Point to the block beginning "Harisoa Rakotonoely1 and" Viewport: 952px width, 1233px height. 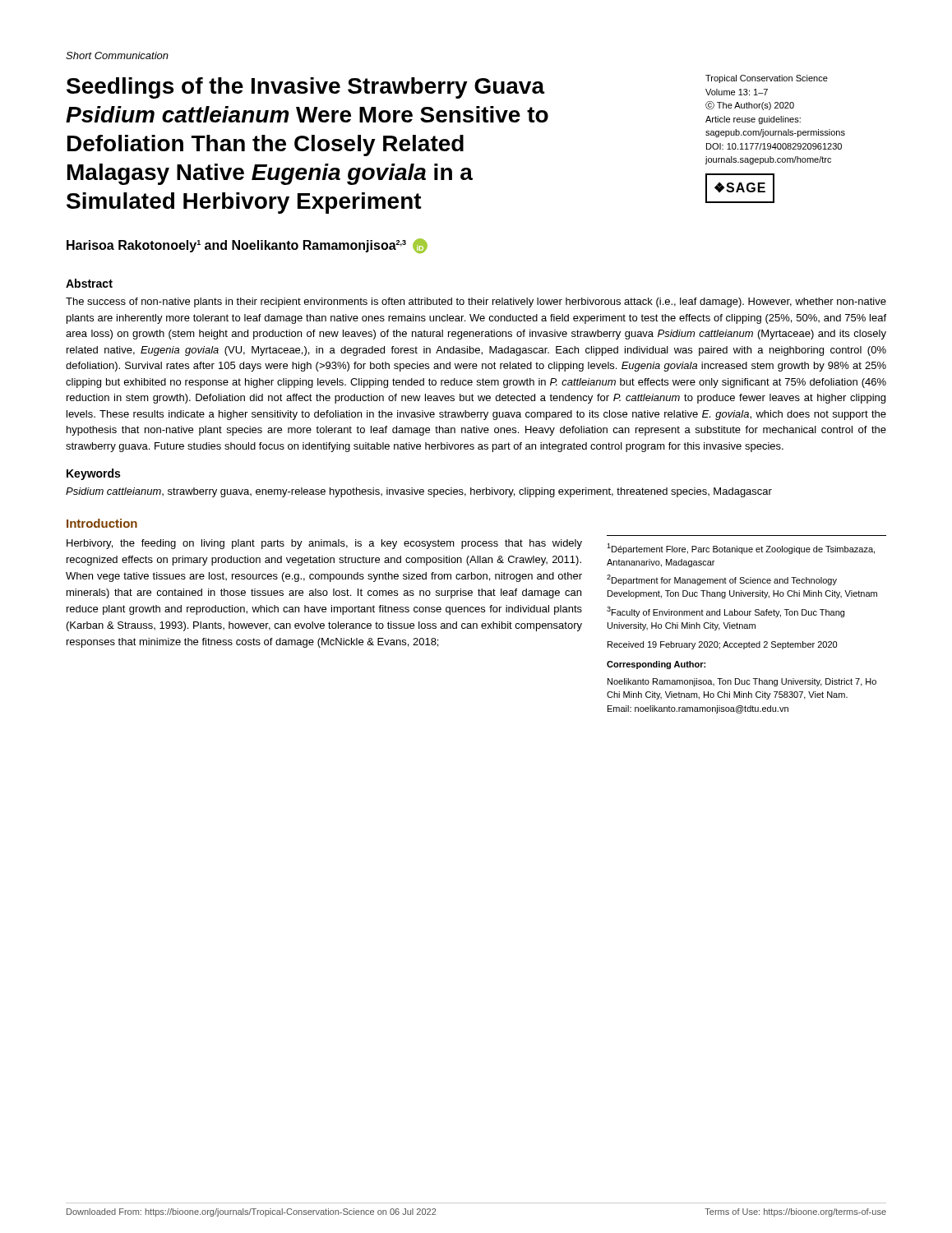tap(246, 246)
